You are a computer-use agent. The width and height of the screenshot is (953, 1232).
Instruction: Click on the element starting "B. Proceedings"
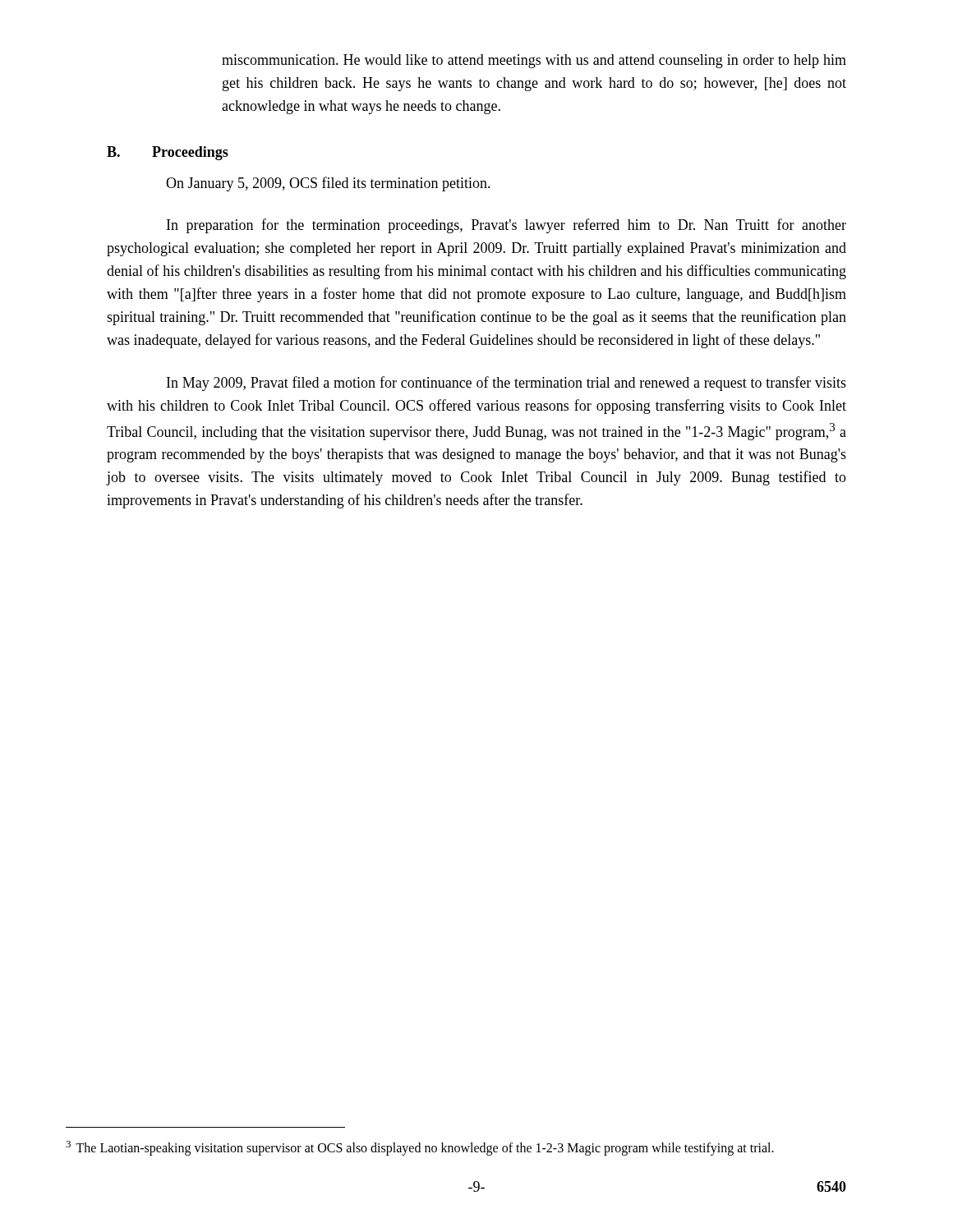point(167,152)
